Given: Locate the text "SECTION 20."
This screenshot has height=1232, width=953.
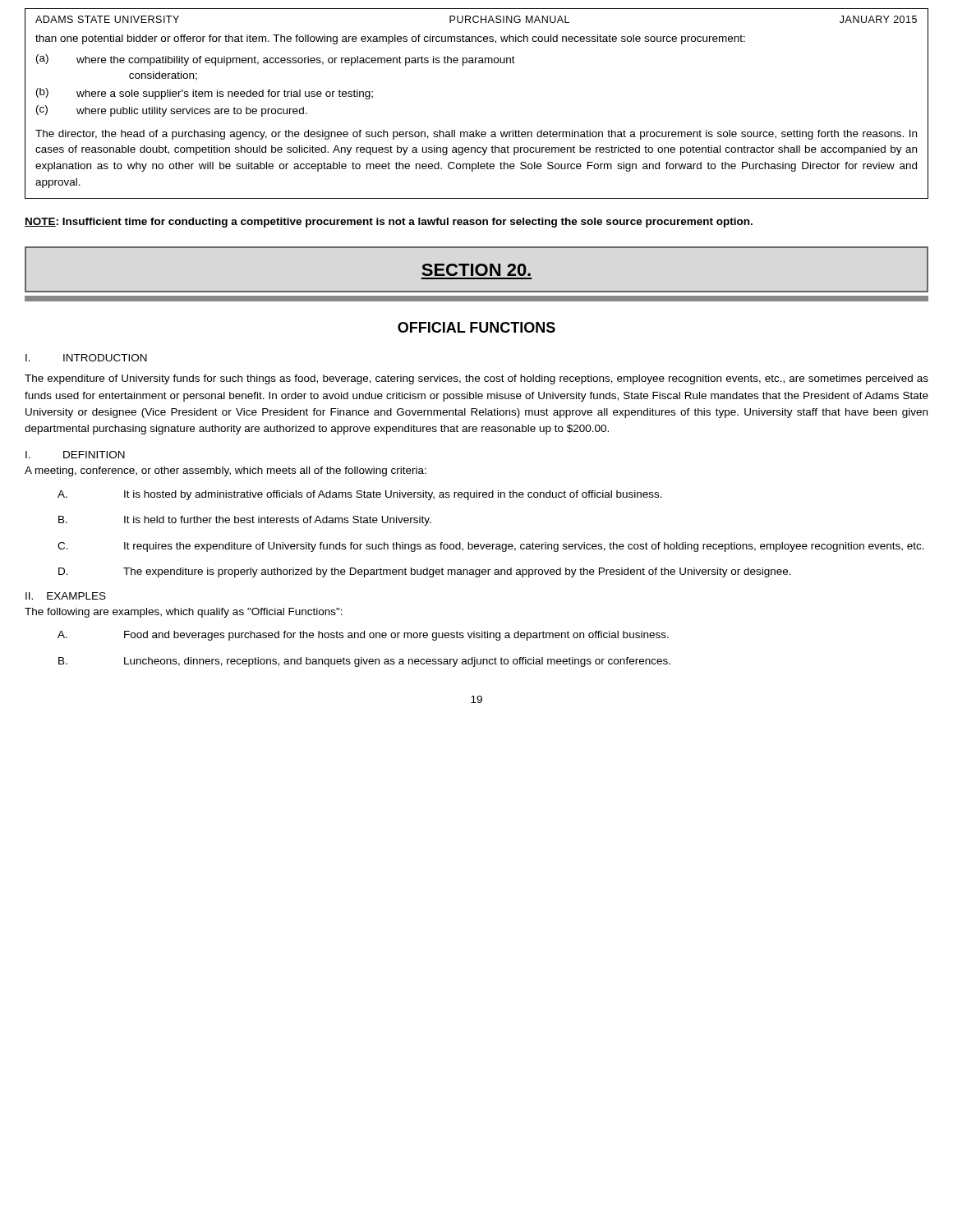Looking at the screenshot, I should pyautogui.click(x=476, y=270).
